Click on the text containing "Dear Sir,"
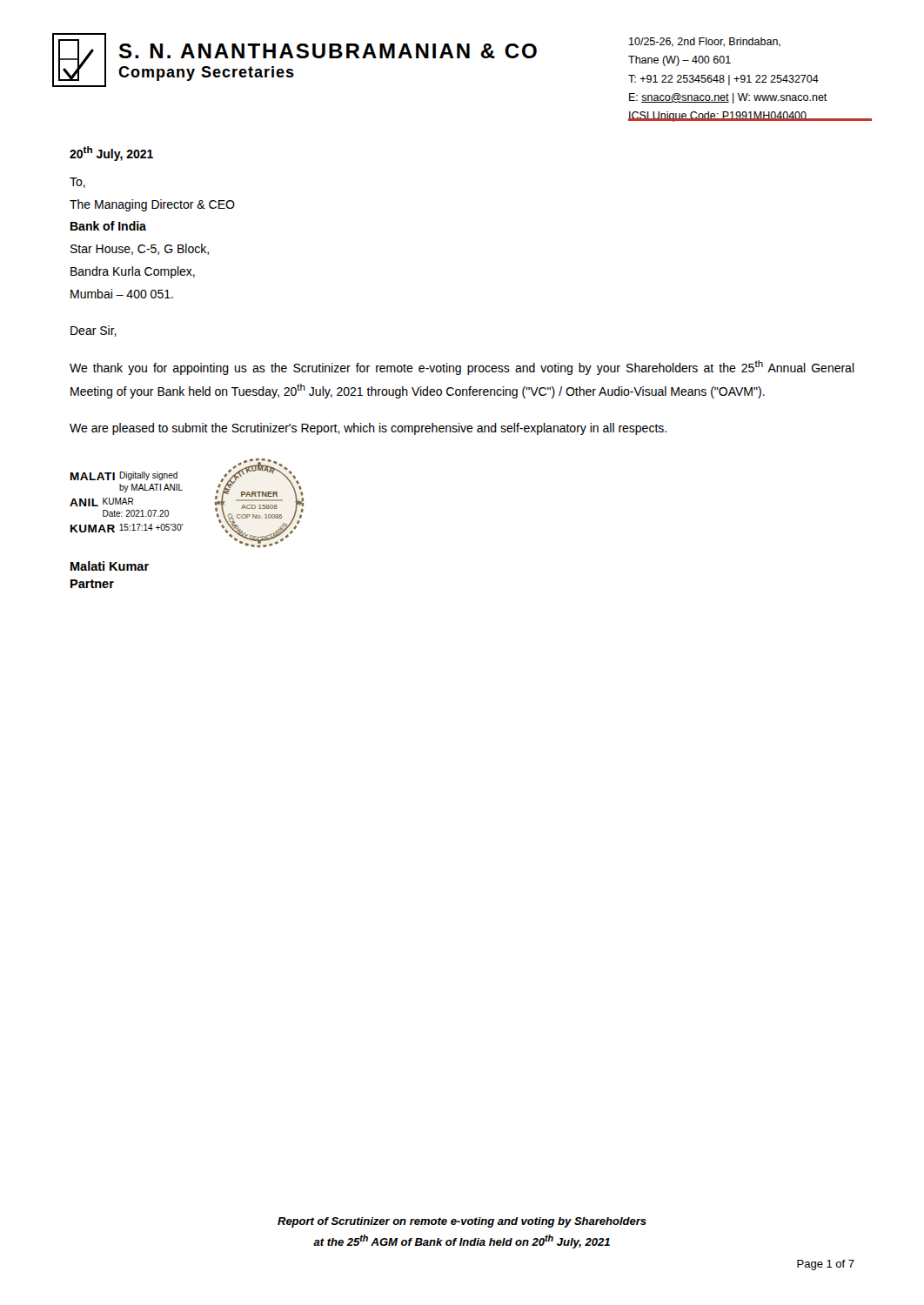The image size is (924, 1305). coord(93,331)
